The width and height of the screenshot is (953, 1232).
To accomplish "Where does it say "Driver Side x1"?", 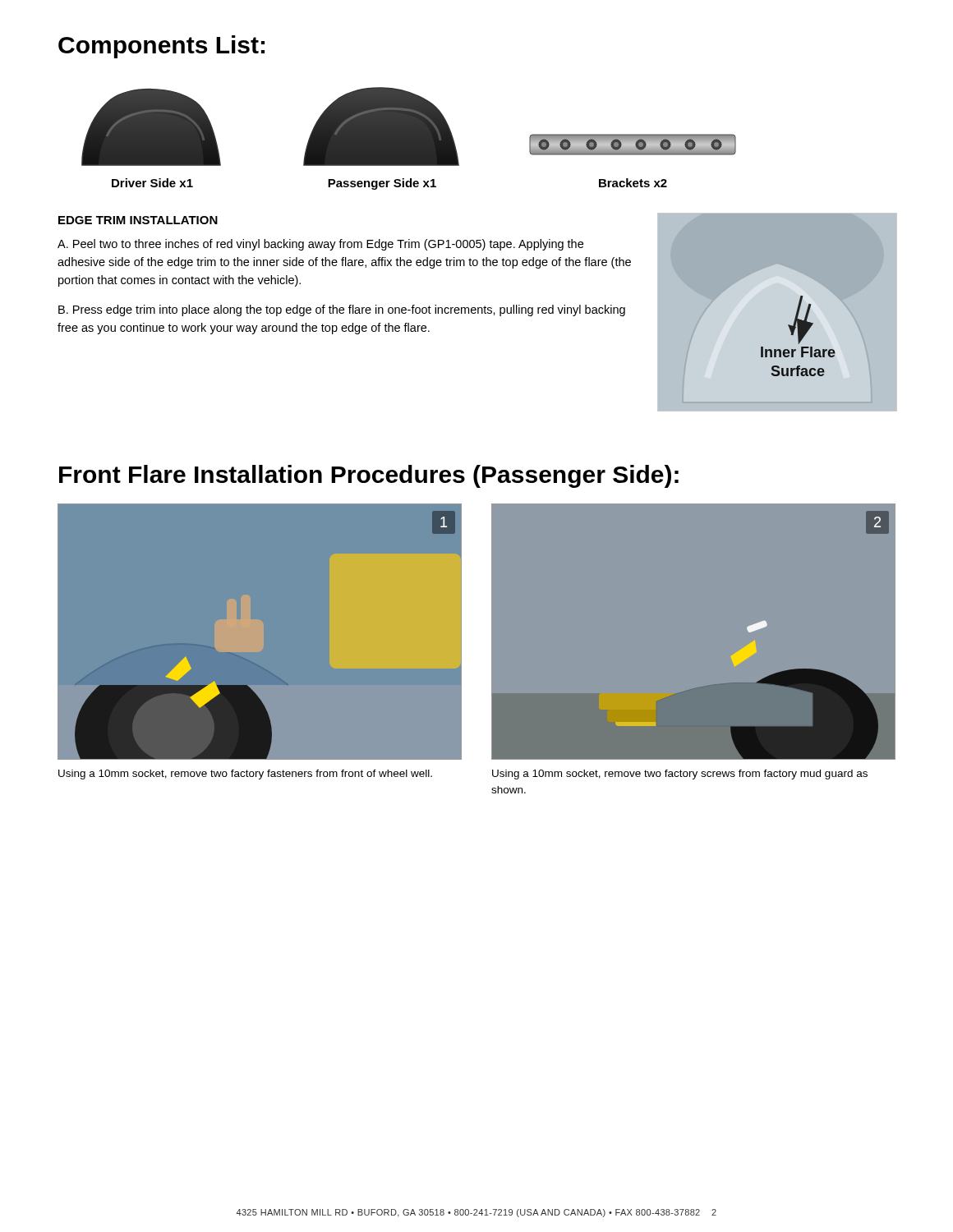I will pos(152,183).
